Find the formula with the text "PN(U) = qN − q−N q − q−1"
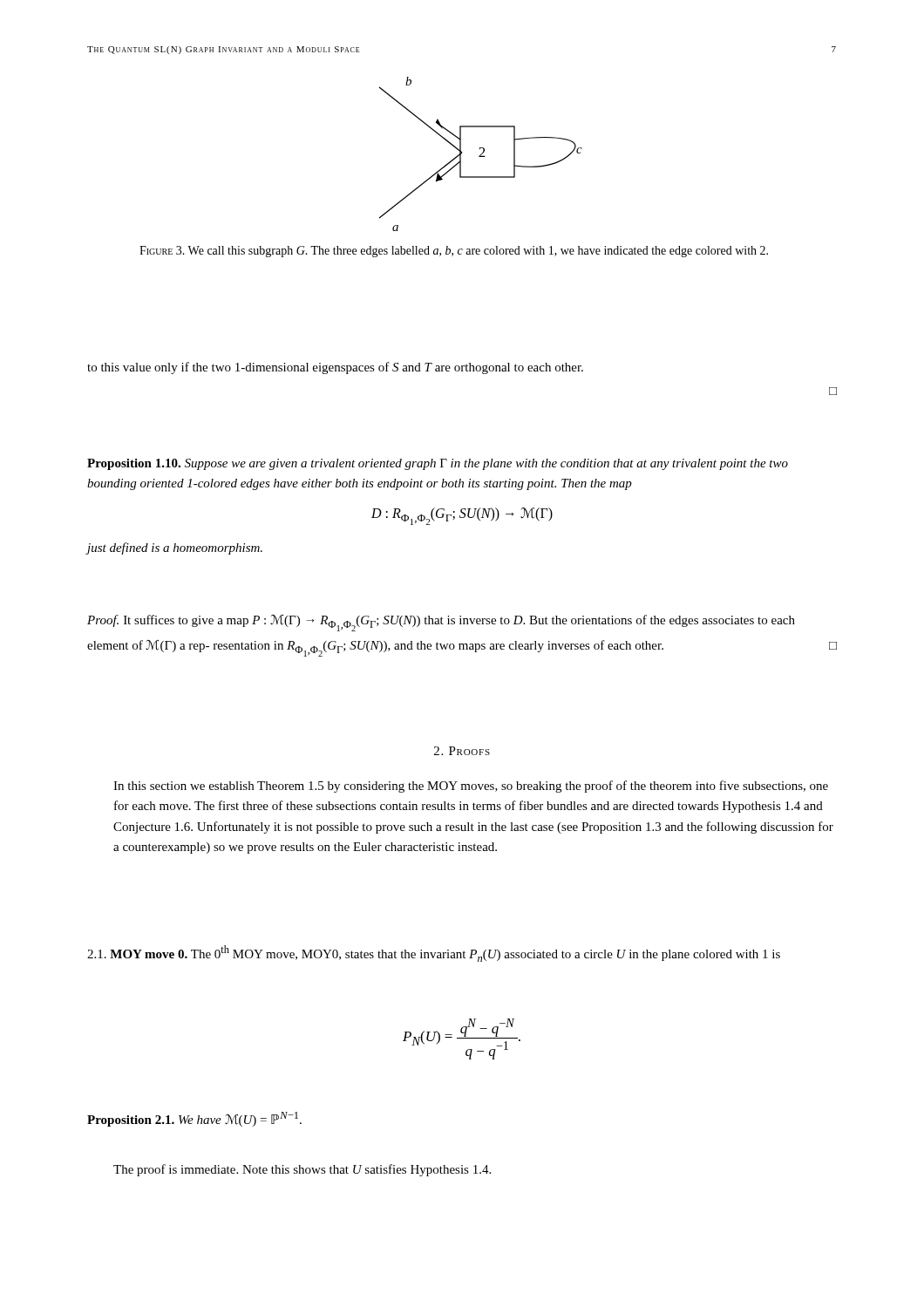Screen dimensions: 1308x924 pyautogui.click(x=462, y=1038)
